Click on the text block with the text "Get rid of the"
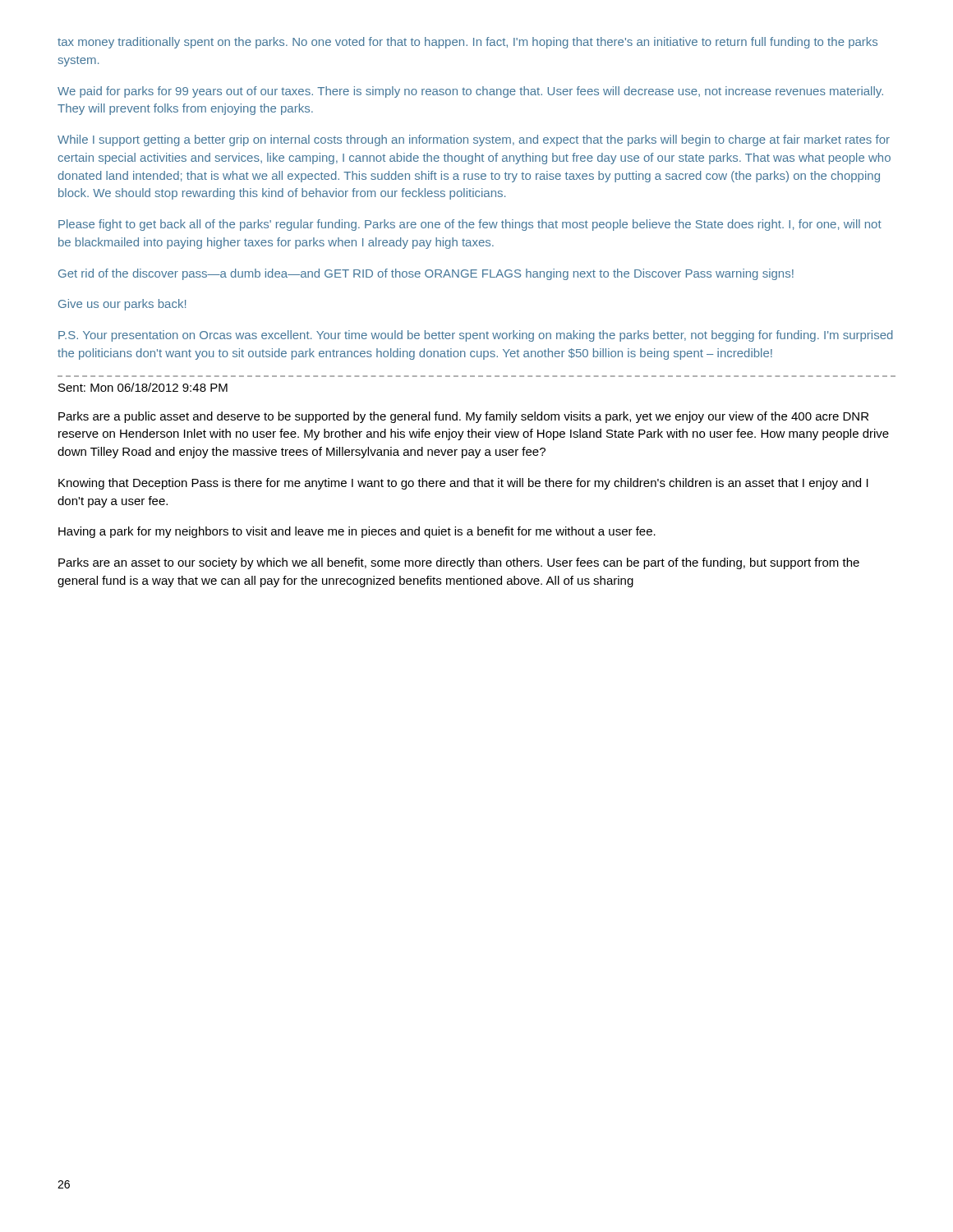 coord(426,273)
